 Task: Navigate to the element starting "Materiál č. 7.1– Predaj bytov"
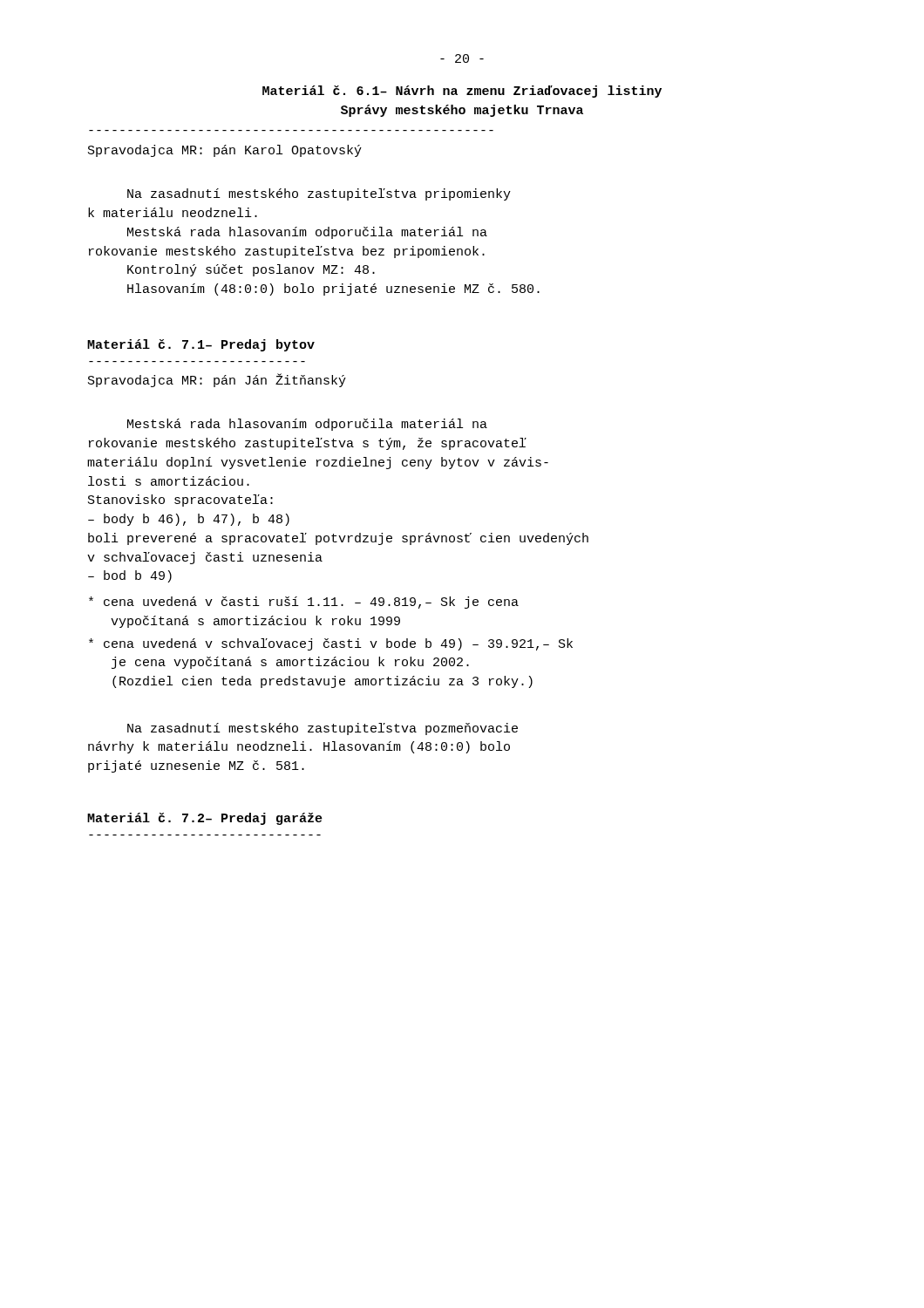(201, 345)
